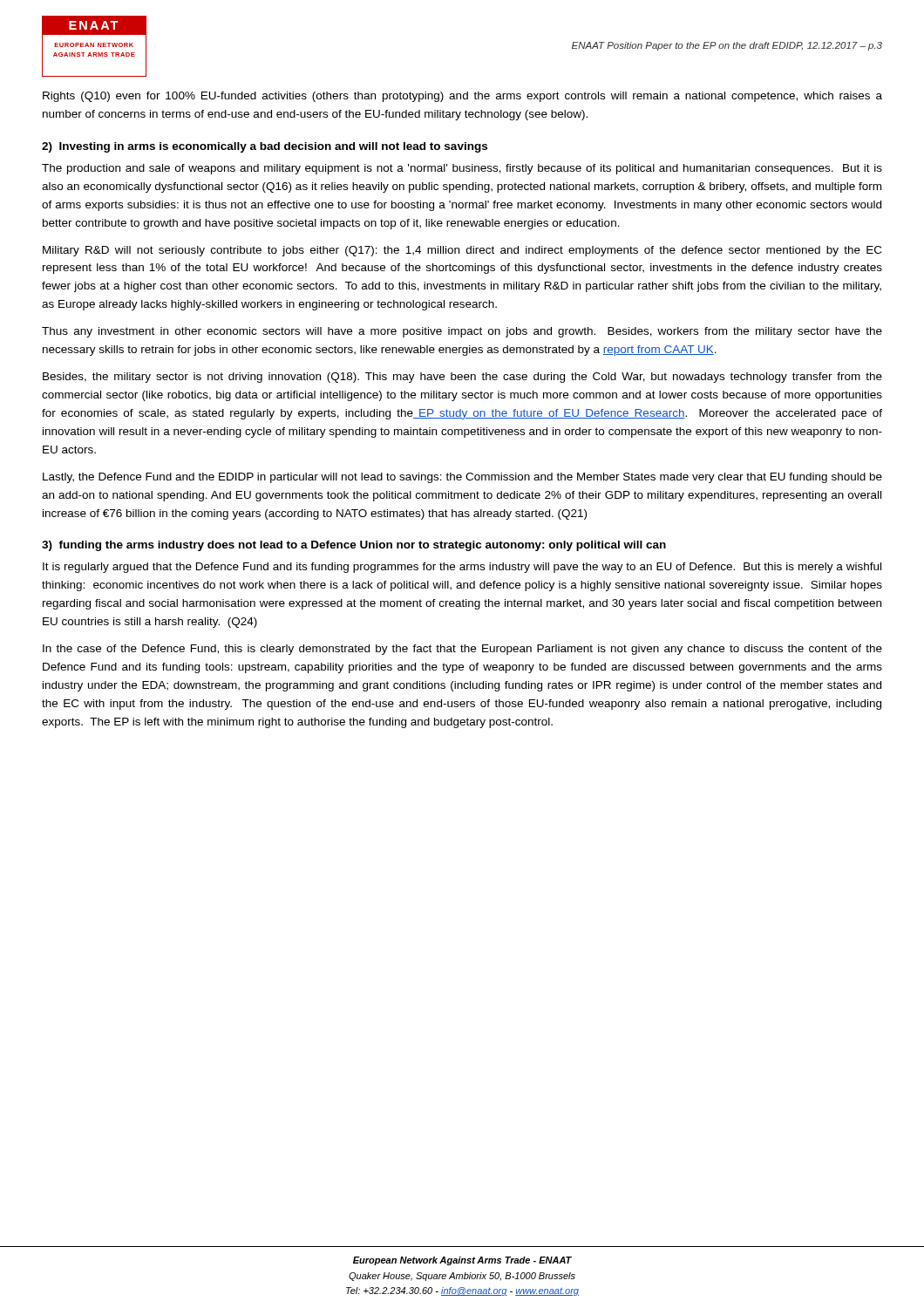Screen dimensions: 1308x924
Task: Point to the text block starting "The production and sale of weapons"
Action: coord(462,195)
